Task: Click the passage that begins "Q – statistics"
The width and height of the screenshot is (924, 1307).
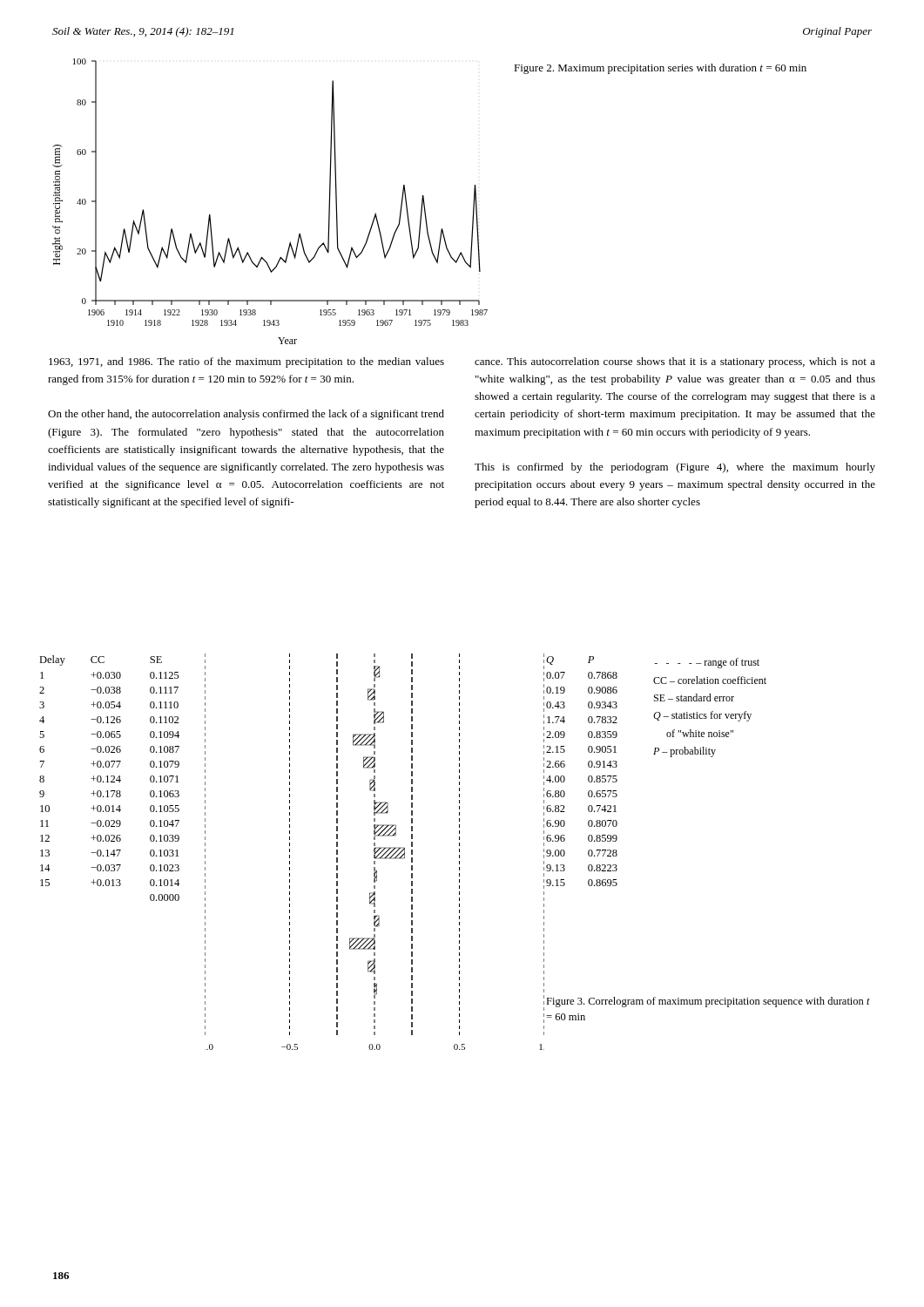Action: 703,725
